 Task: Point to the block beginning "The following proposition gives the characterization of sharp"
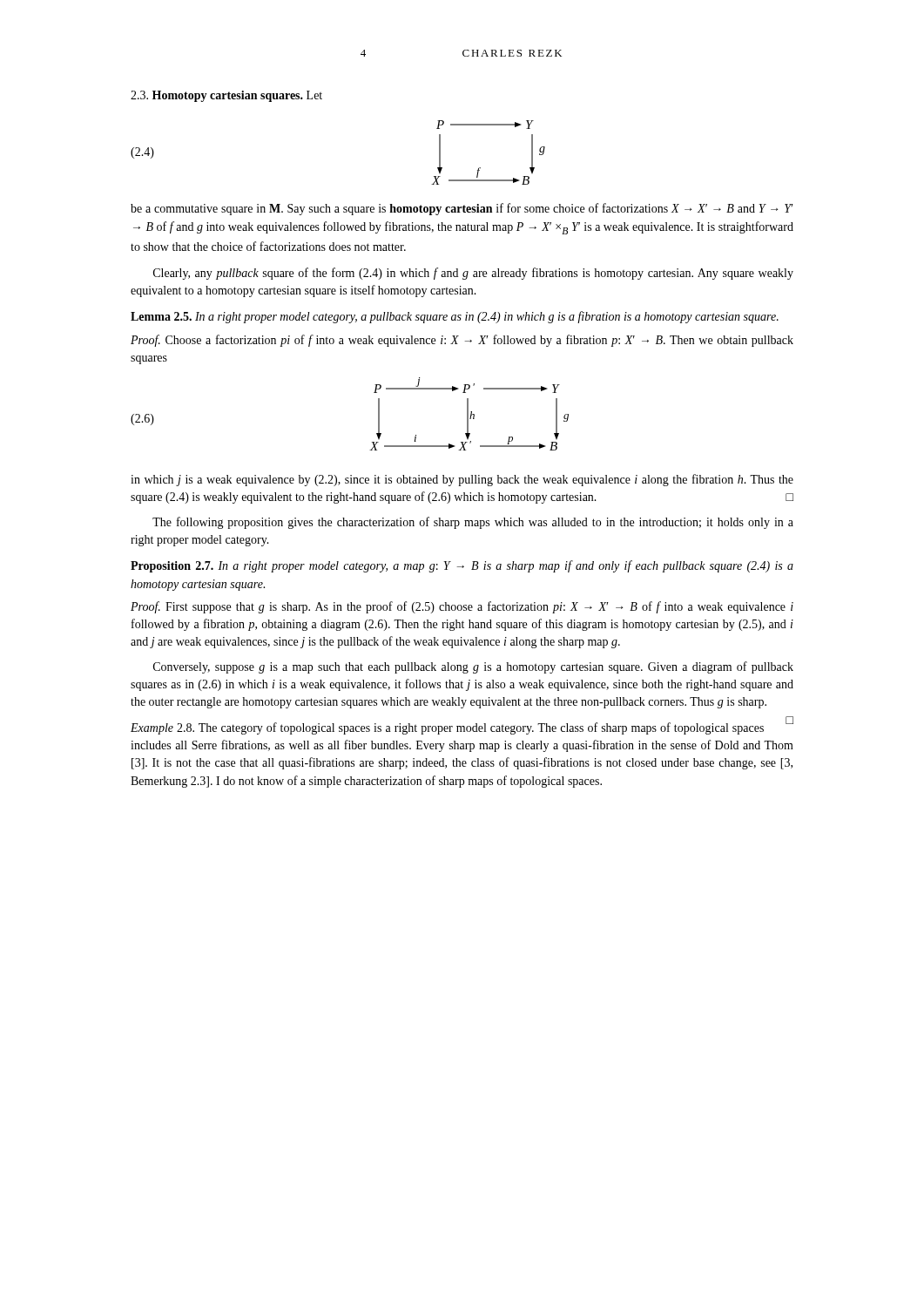click(462, 531)
